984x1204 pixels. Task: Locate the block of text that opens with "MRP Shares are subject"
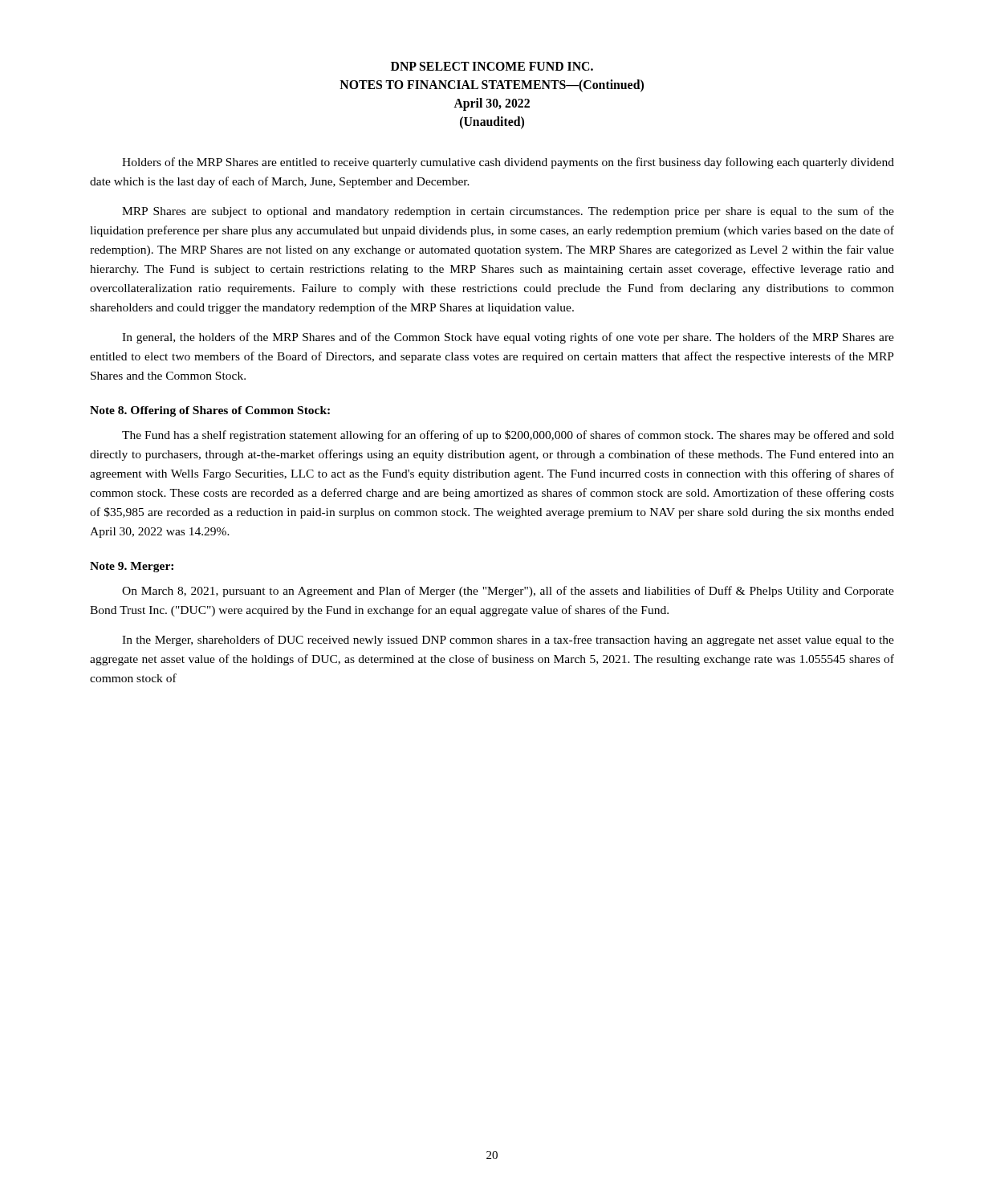tap(492, 259)
